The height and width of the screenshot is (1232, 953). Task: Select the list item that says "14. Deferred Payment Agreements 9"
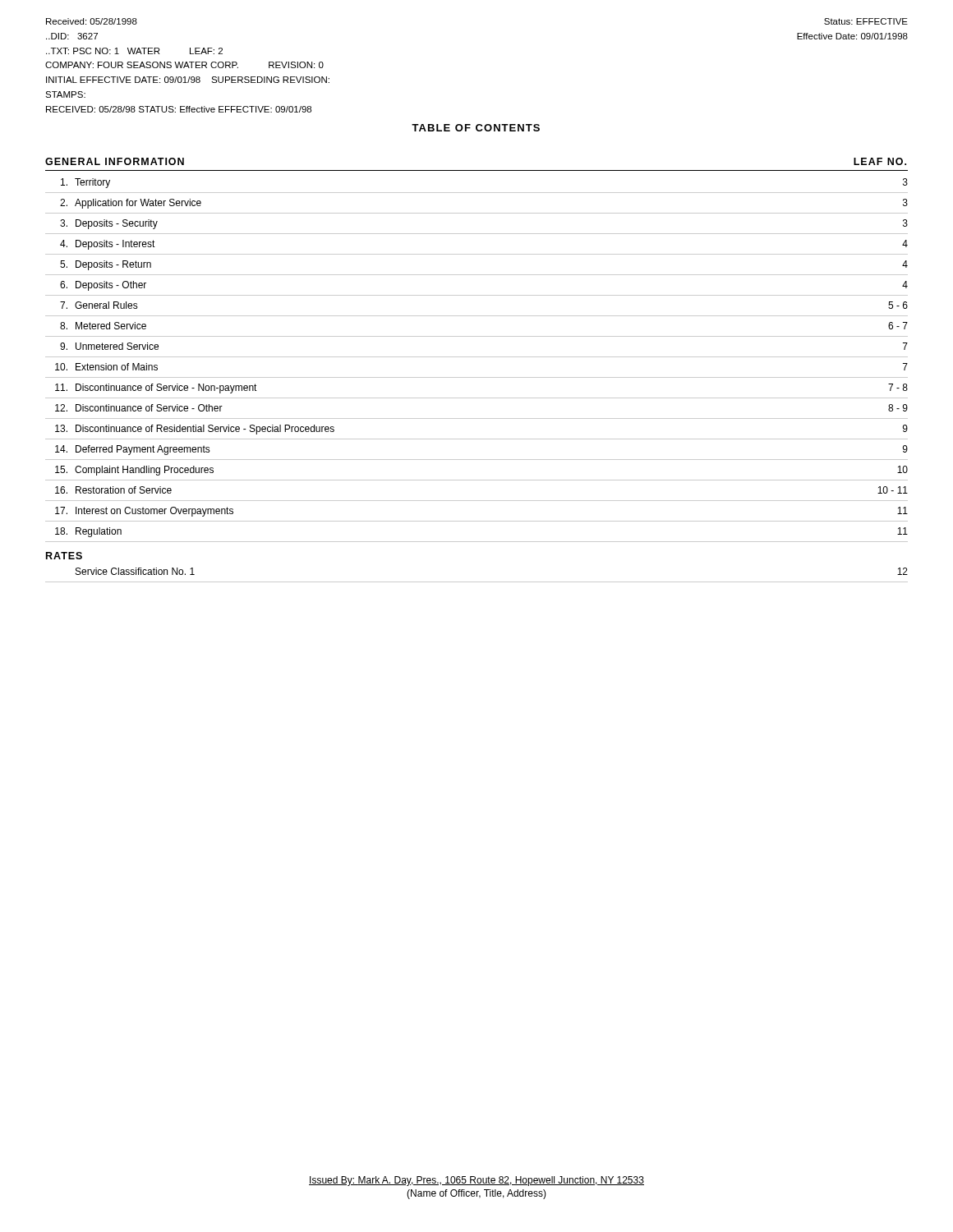(476, 449)
